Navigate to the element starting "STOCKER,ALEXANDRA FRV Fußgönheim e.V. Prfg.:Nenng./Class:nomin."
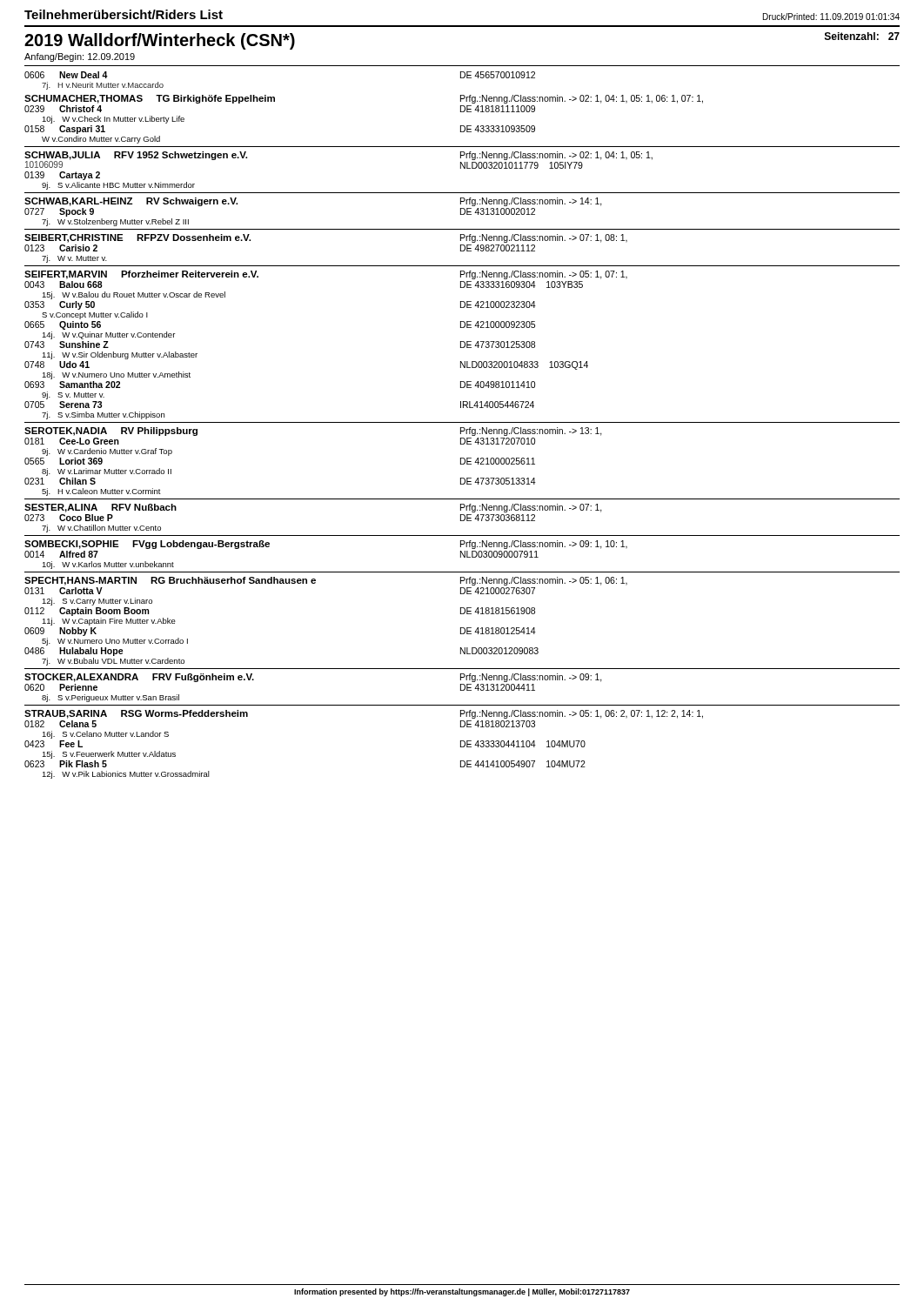The width and height of the screenshot is (924, 1305). 462,677
